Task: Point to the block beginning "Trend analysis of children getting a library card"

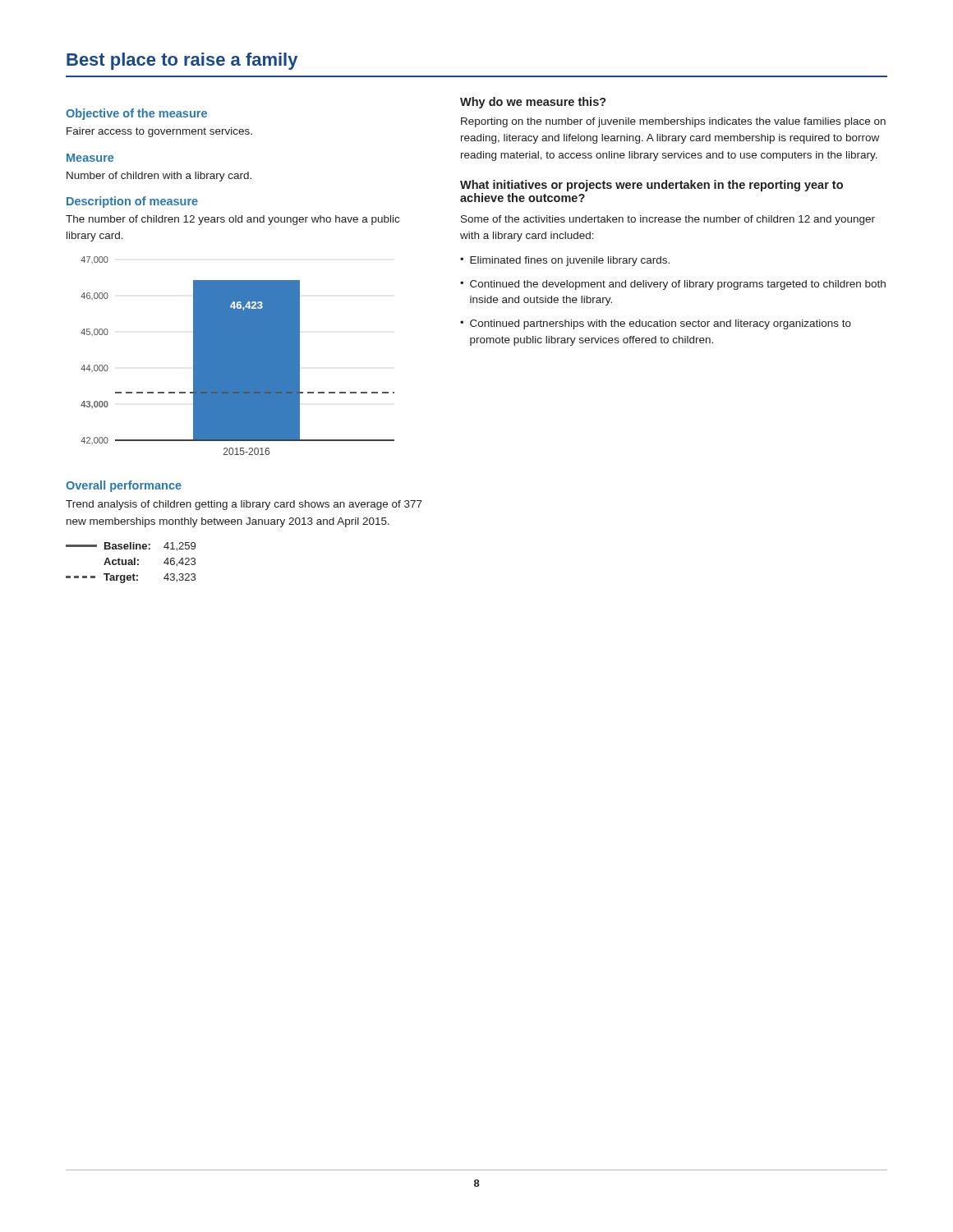Action: [244, 512]
